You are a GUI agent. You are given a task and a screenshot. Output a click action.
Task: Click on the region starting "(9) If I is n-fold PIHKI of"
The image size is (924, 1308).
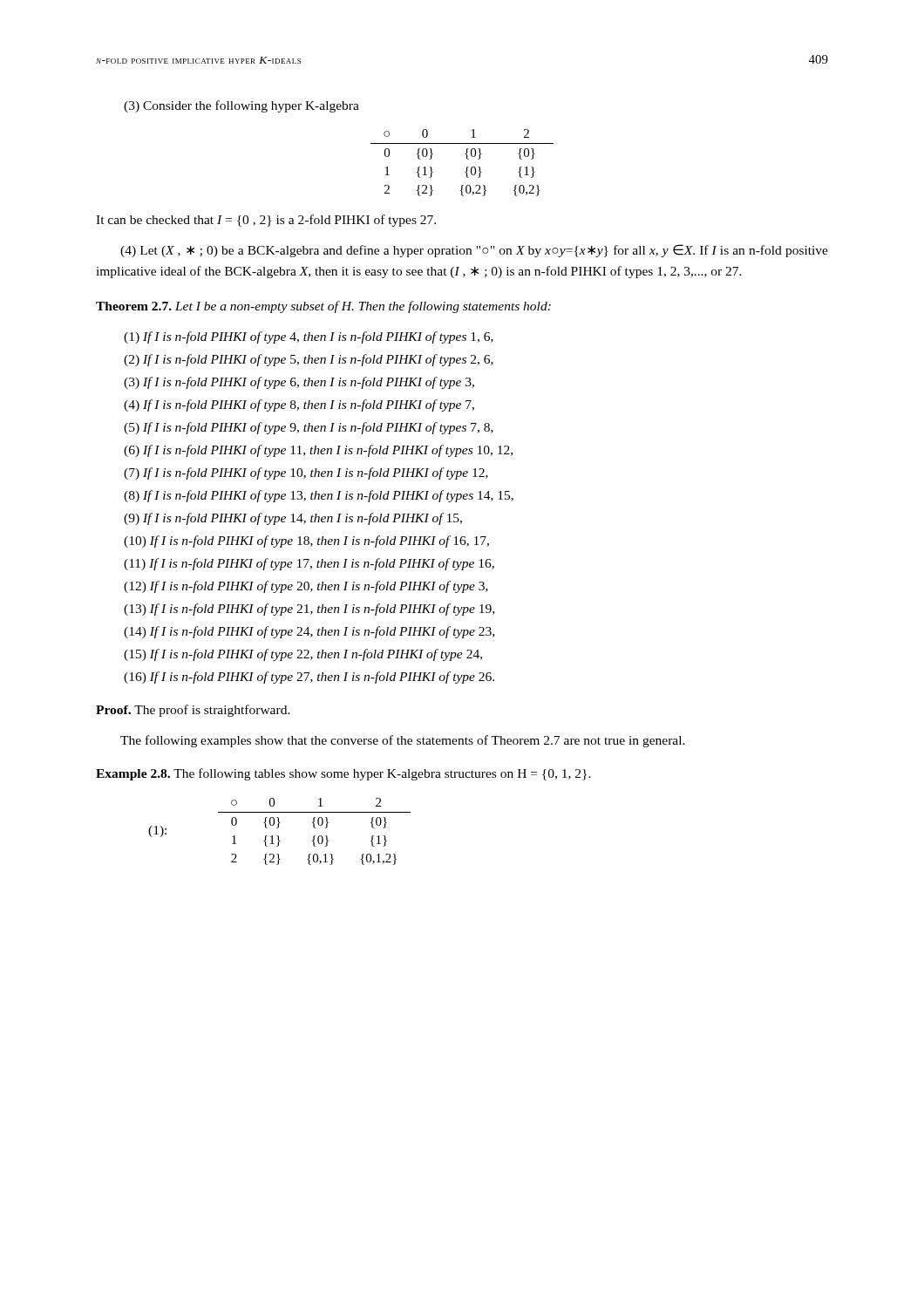point(293,518)
